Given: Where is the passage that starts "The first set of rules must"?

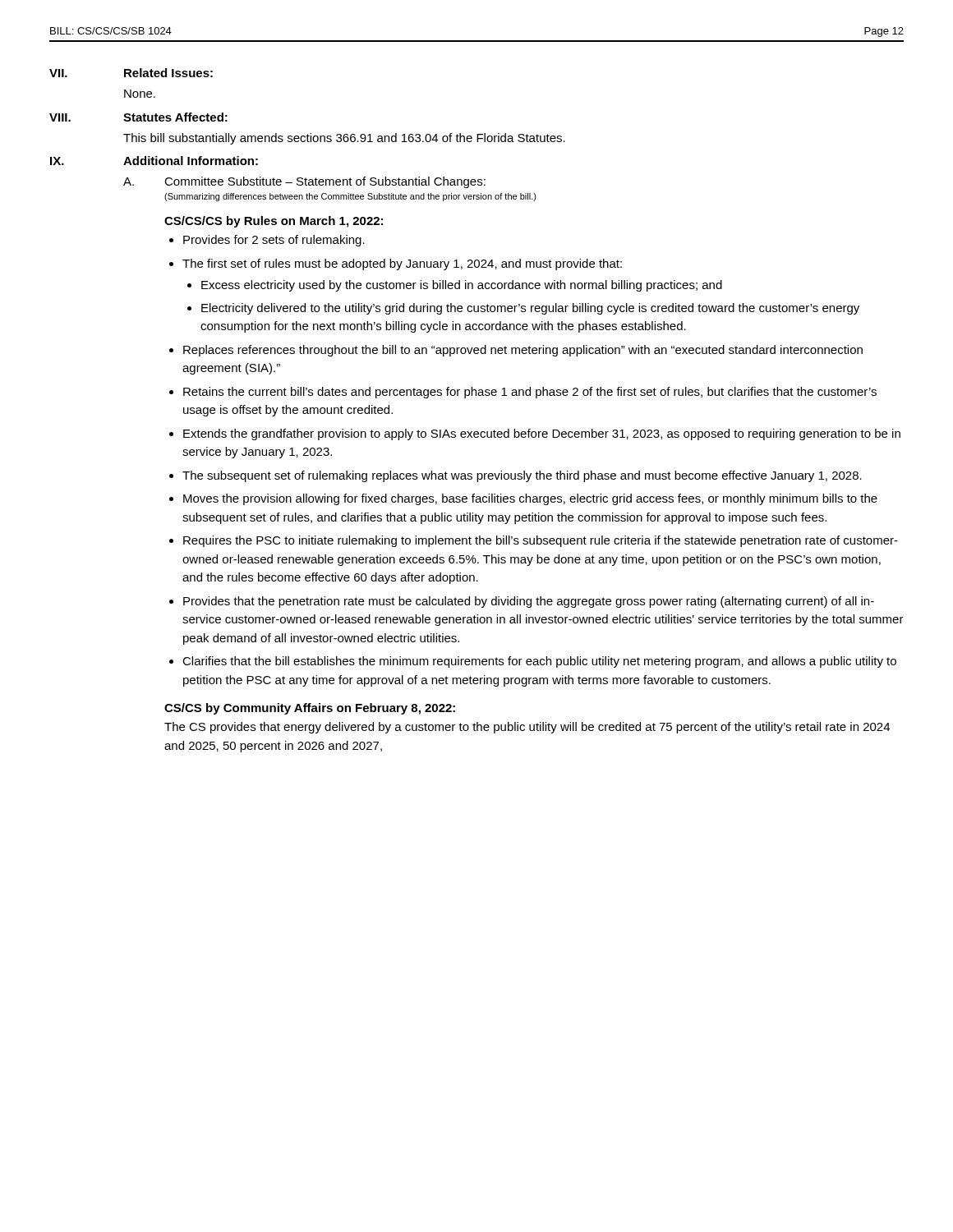Looking at the screenshot, I should pyautogui.click(x=543, y=296).
